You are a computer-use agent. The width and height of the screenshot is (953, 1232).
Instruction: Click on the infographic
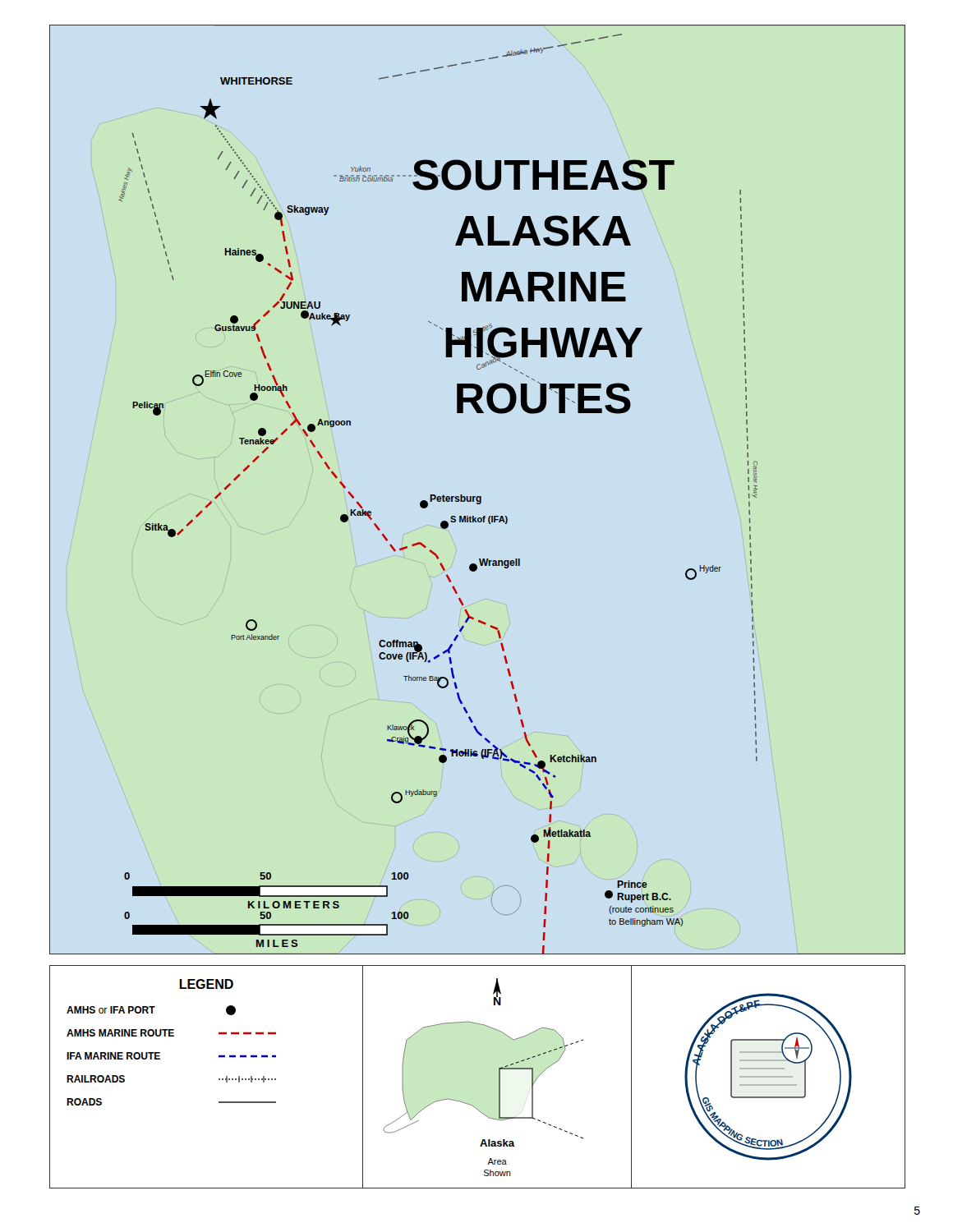[x=477, y=1077]
